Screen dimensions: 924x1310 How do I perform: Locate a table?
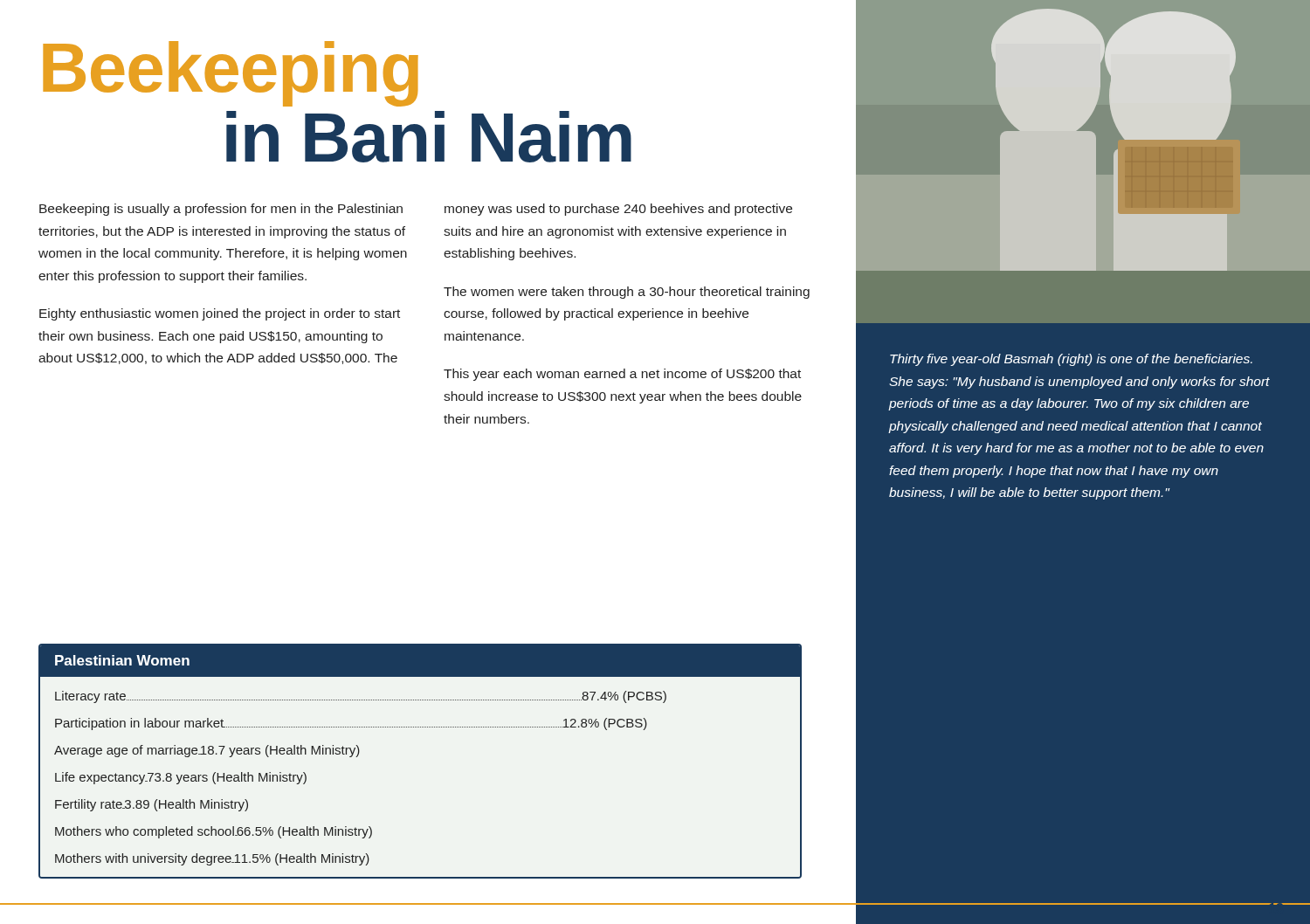click(x=420, y=761)
